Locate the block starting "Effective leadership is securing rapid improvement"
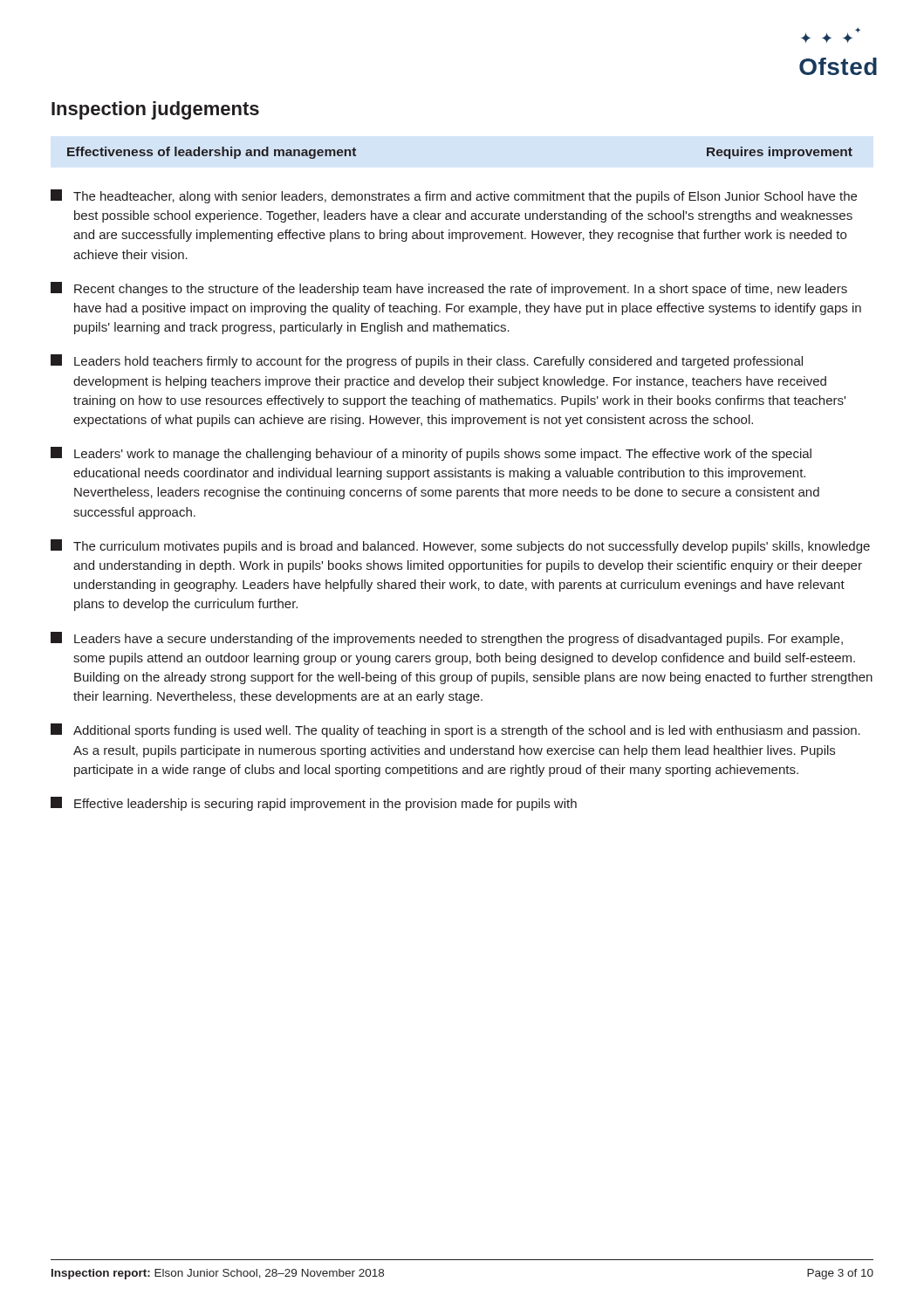The width and height of the screenshot is (924, 1309). click(462, 804)
